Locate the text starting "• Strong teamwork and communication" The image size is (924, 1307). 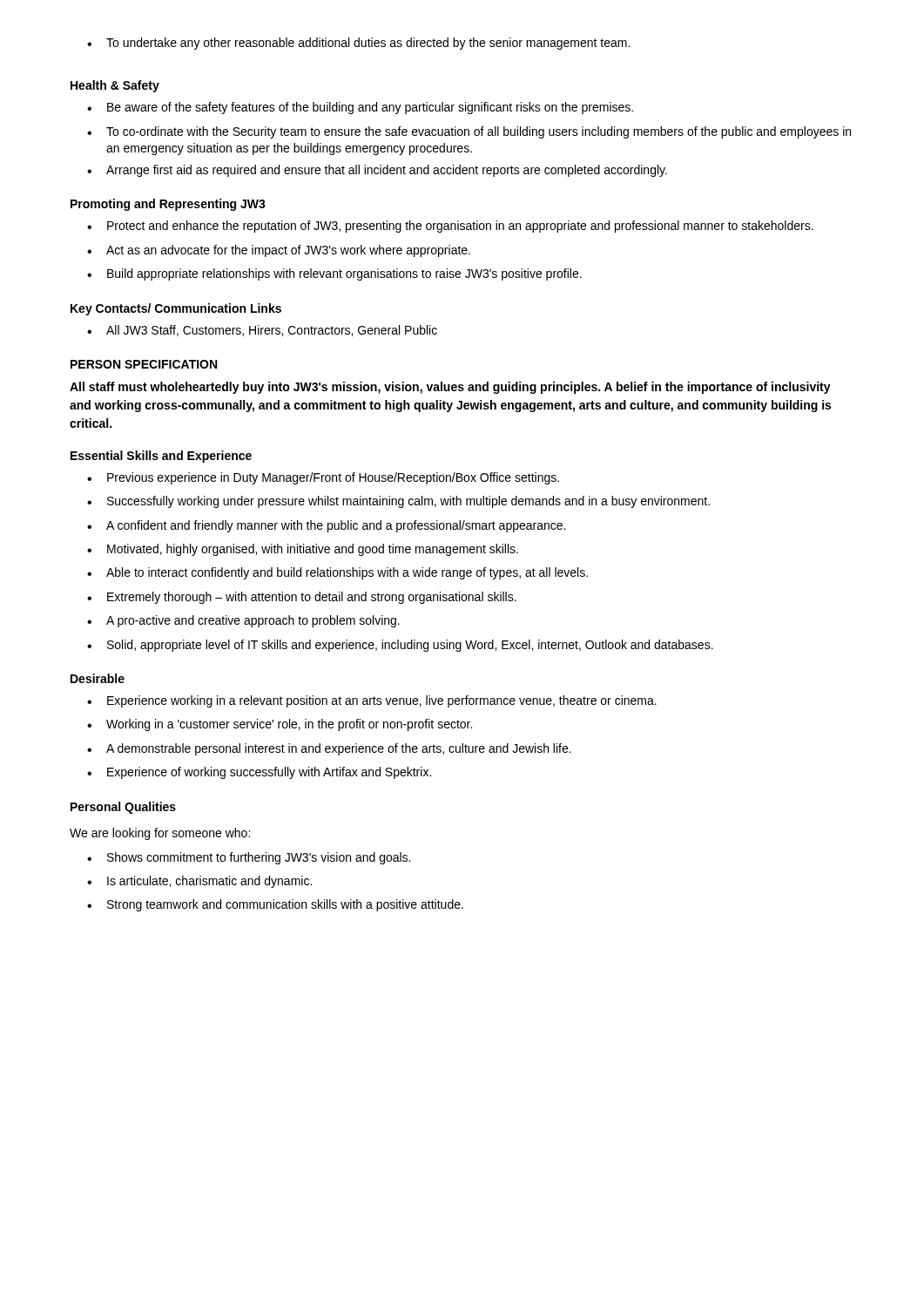click(471, 907)
